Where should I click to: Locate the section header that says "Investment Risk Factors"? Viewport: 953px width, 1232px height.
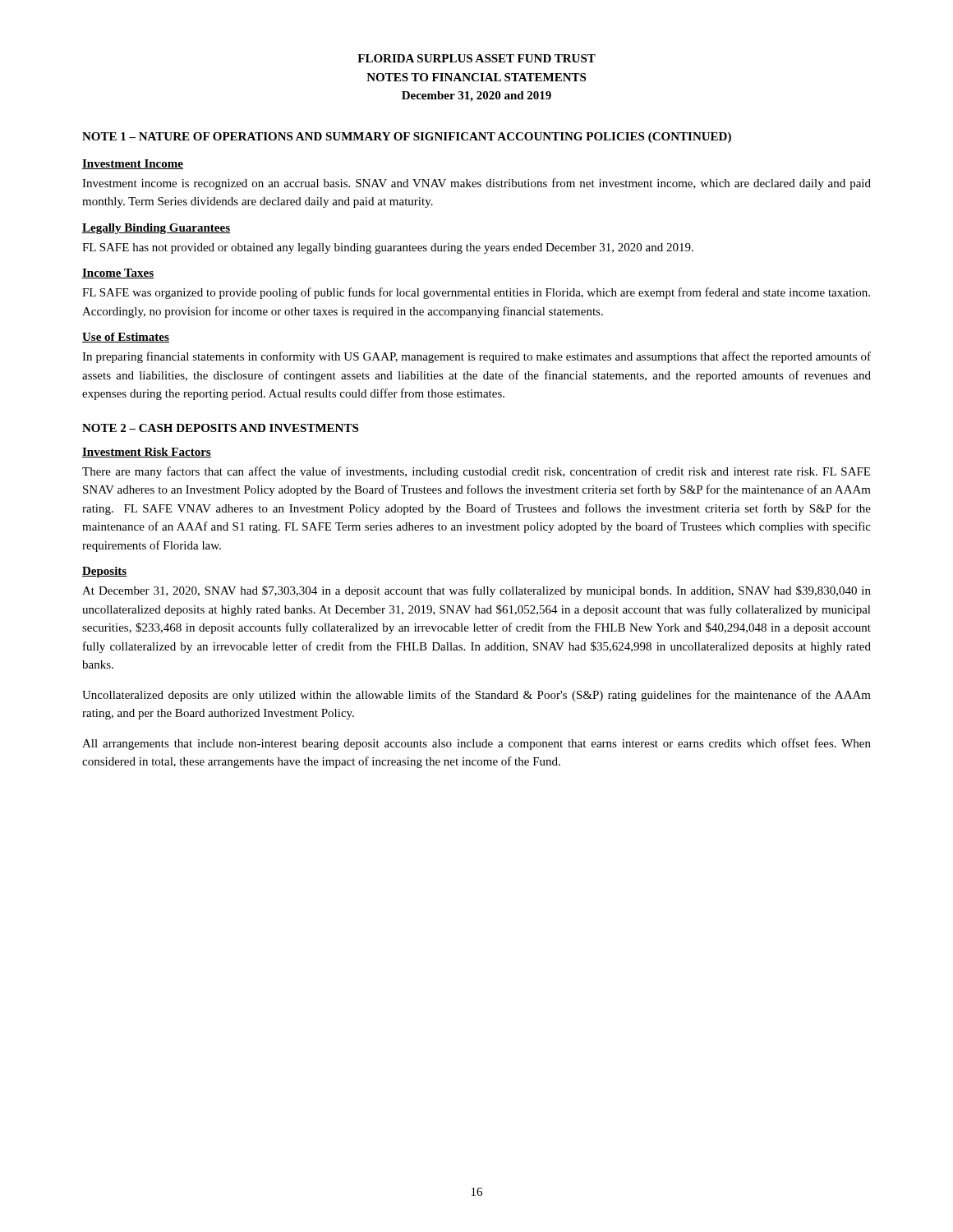click(x=147, y=451)
